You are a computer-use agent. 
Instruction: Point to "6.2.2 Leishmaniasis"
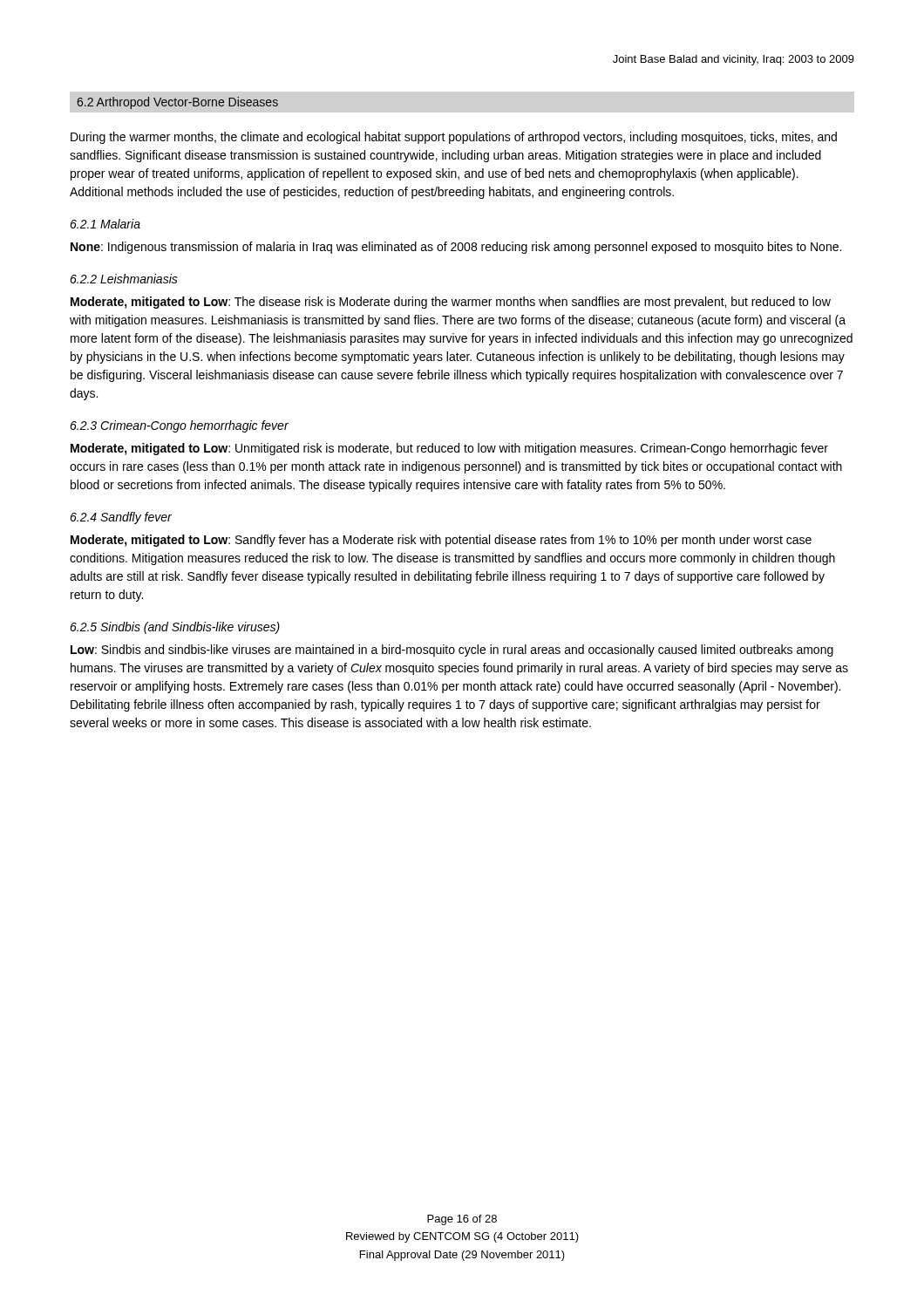tap(124, 279)
